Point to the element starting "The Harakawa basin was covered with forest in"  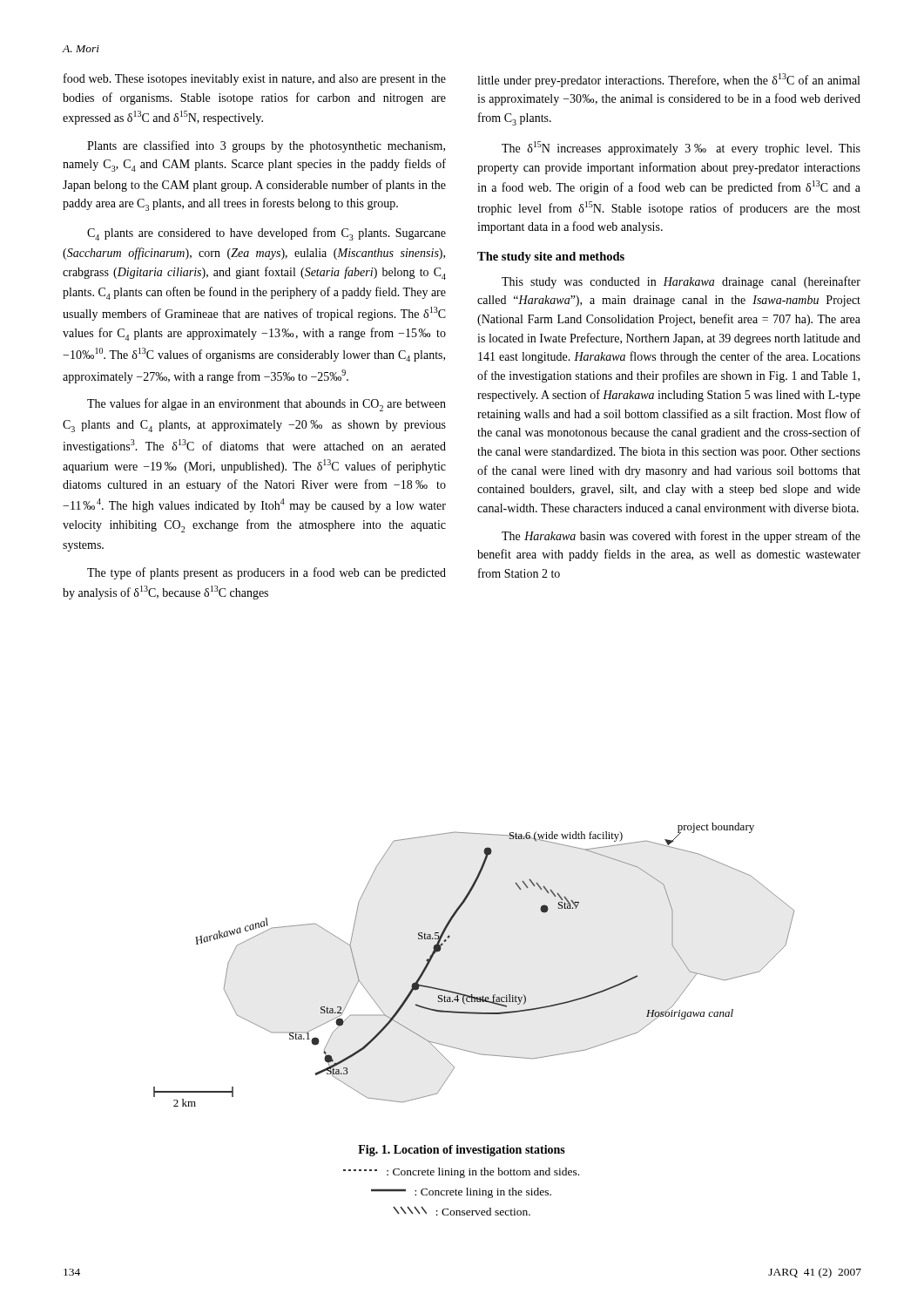pyautogui.click(x=669, y=555)
